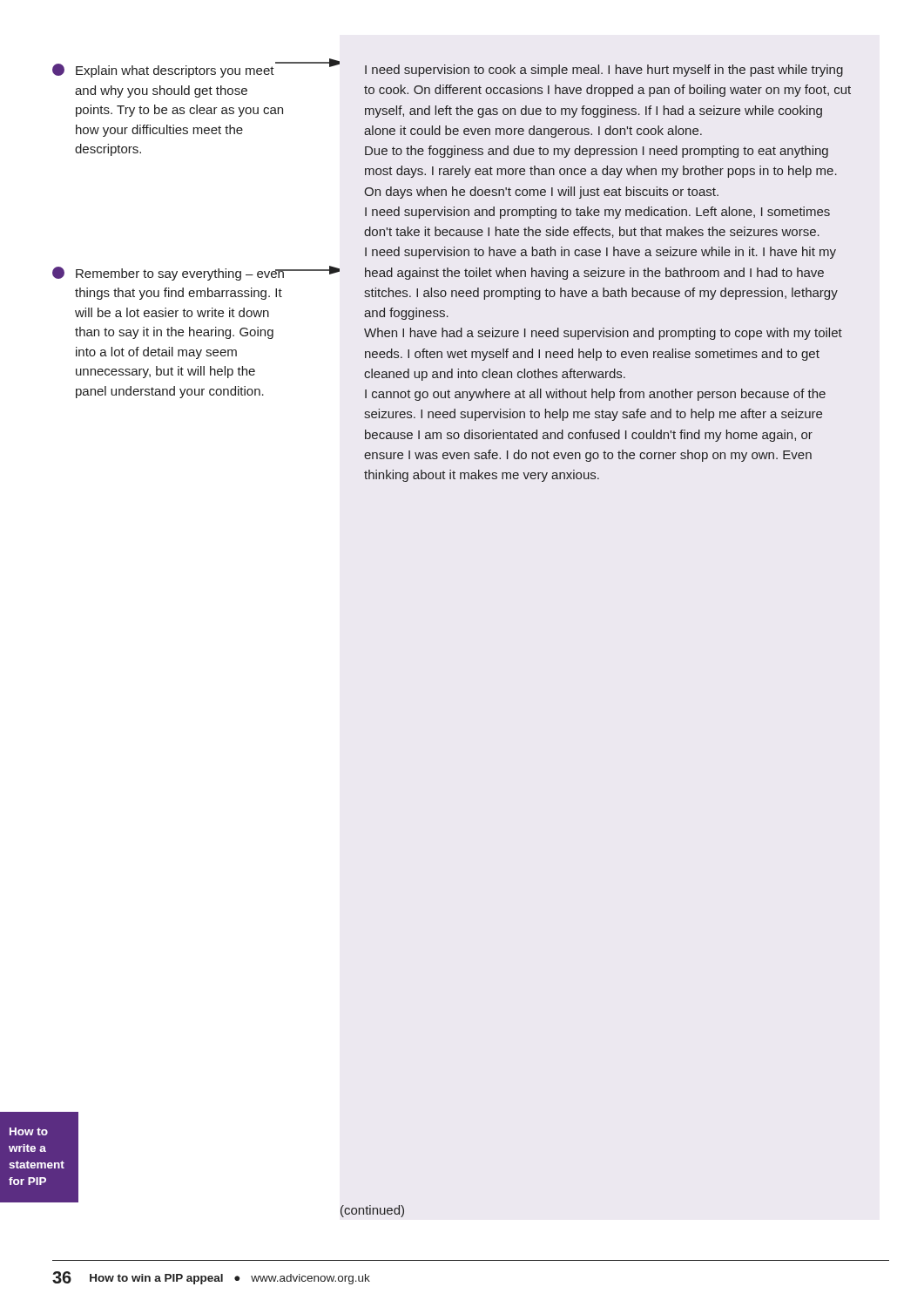This screenshot has height=1307, width=924.
Task: Select the text block that reads "Due to the fogginess and"
Action: [610, 171]
